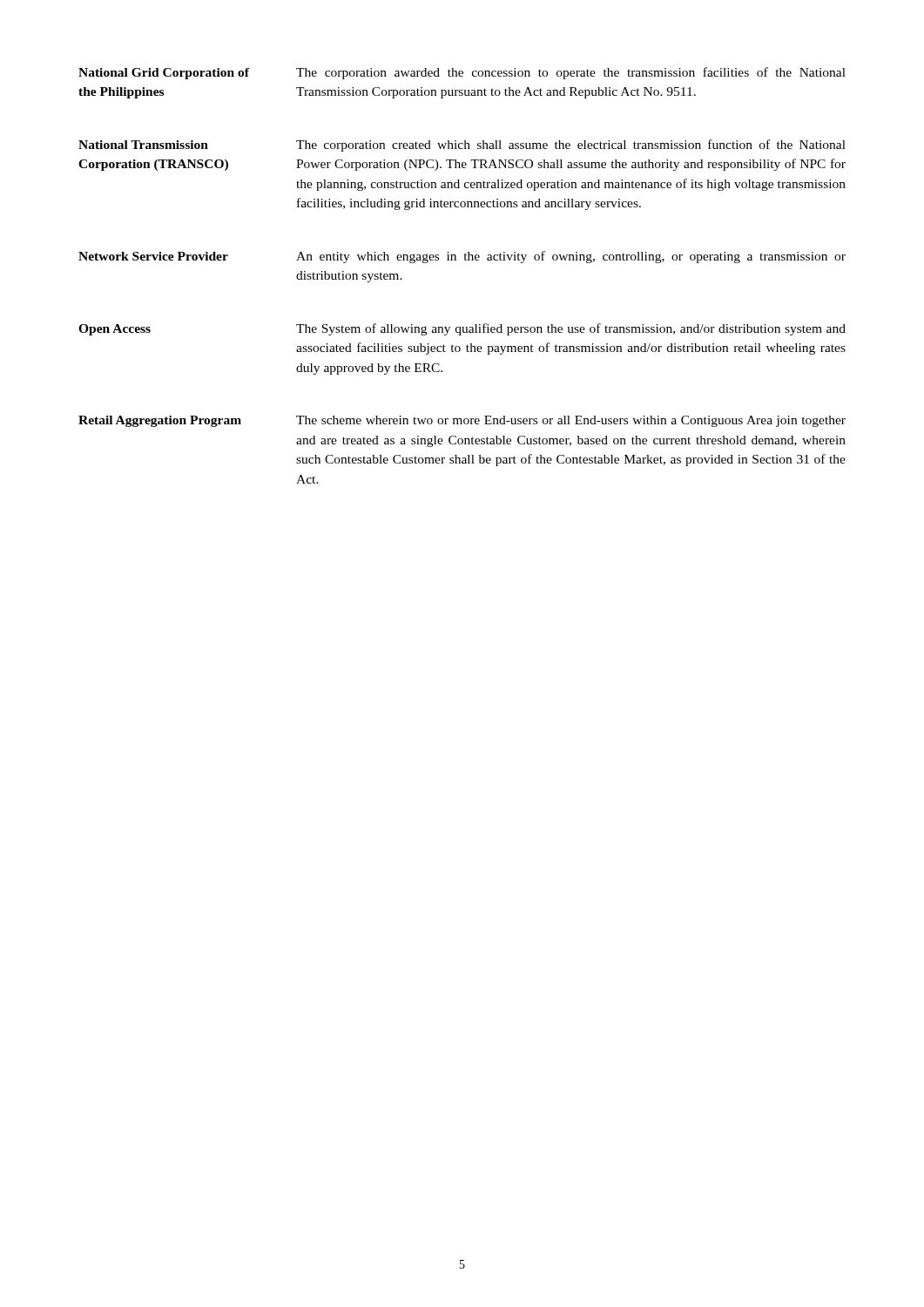Locate the block of text that opens with "Open Access The System of allowing any"
The image size is (924, 1307).
click(x=462, y=348)
